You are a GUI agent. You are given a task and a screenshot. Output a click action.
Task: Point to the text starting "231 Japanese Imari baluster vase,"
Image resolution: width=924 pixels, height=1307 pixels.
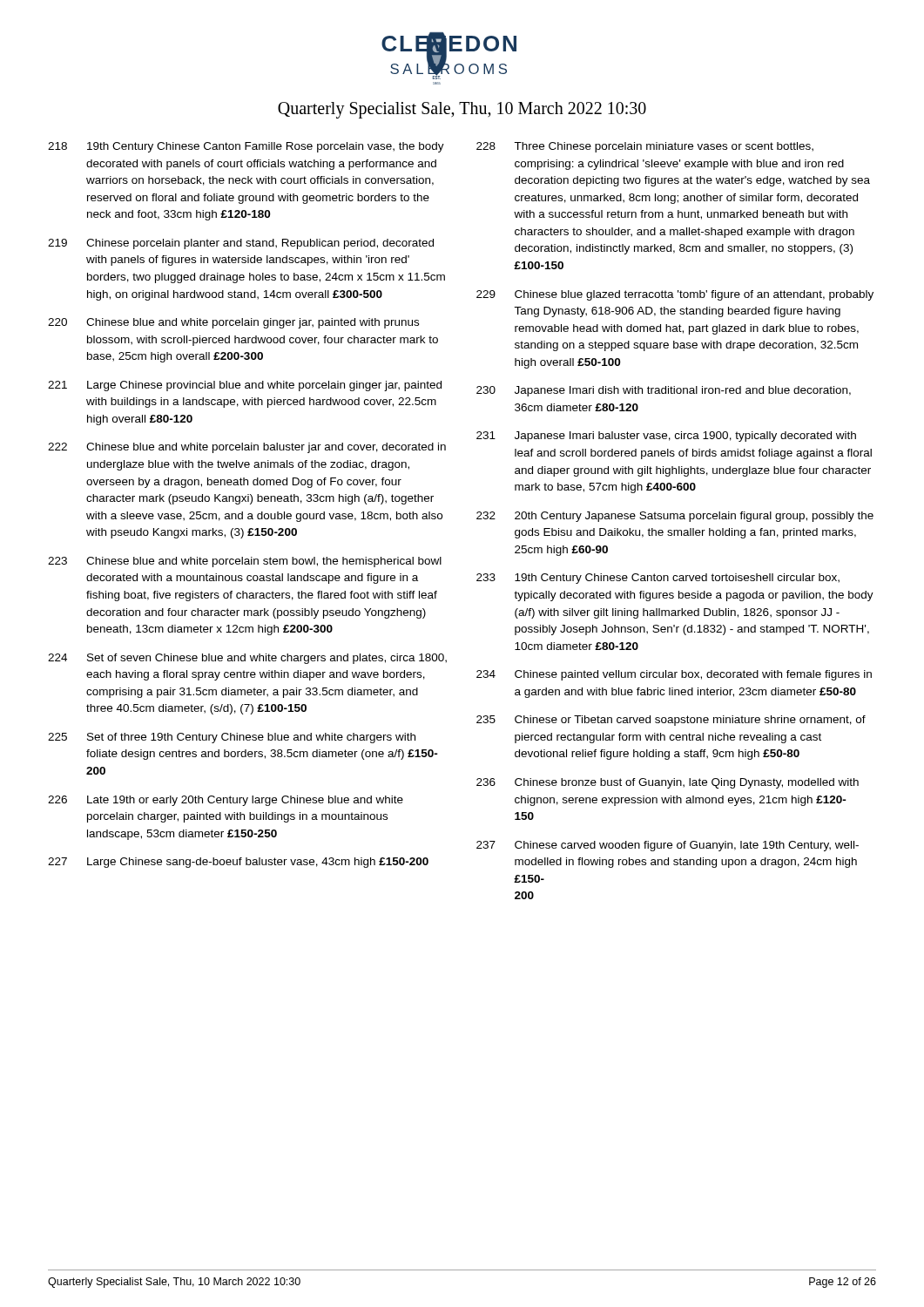point(676,461)
